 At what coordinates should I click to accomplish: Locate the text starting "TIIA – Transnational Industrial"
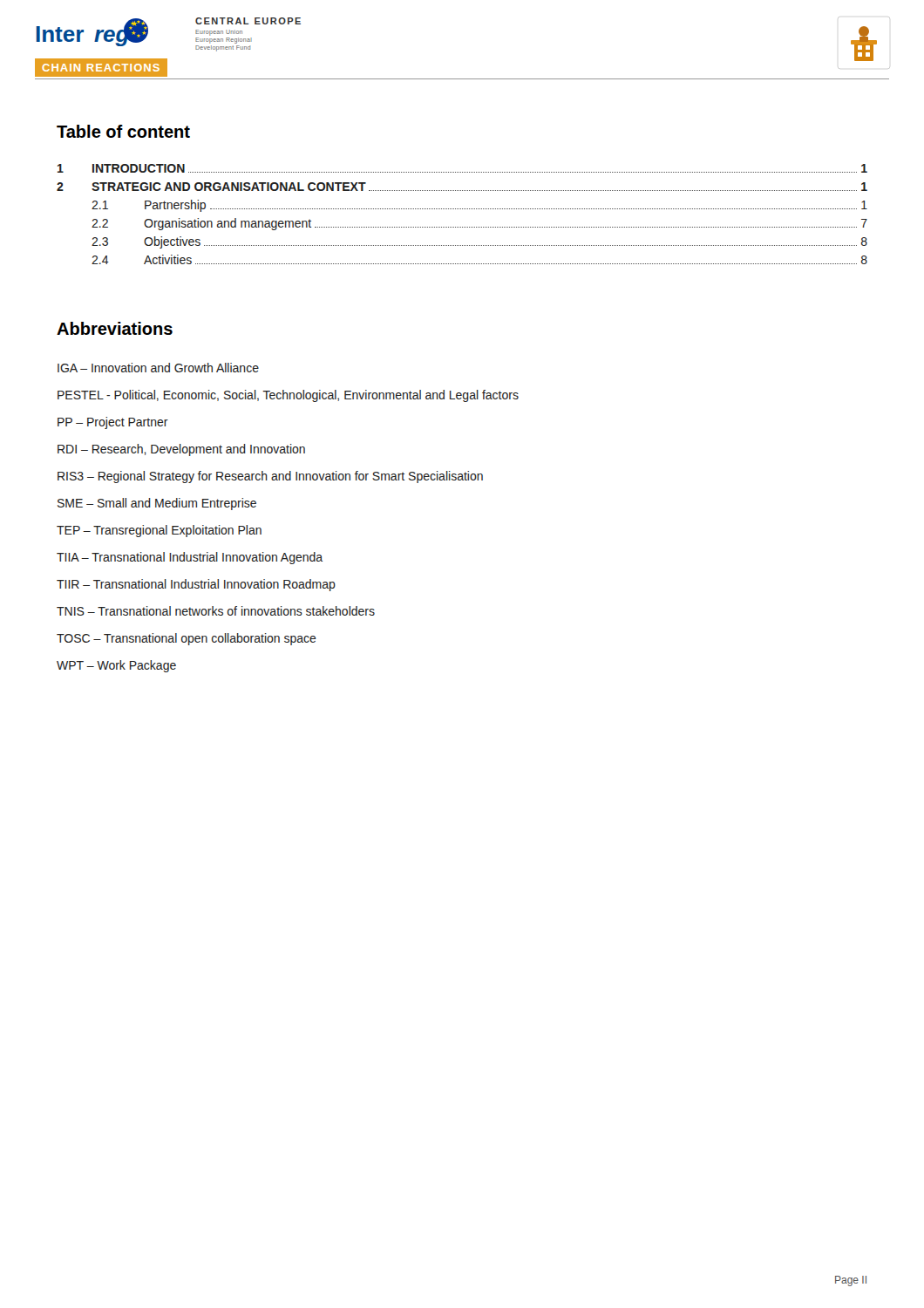point(190,557)
